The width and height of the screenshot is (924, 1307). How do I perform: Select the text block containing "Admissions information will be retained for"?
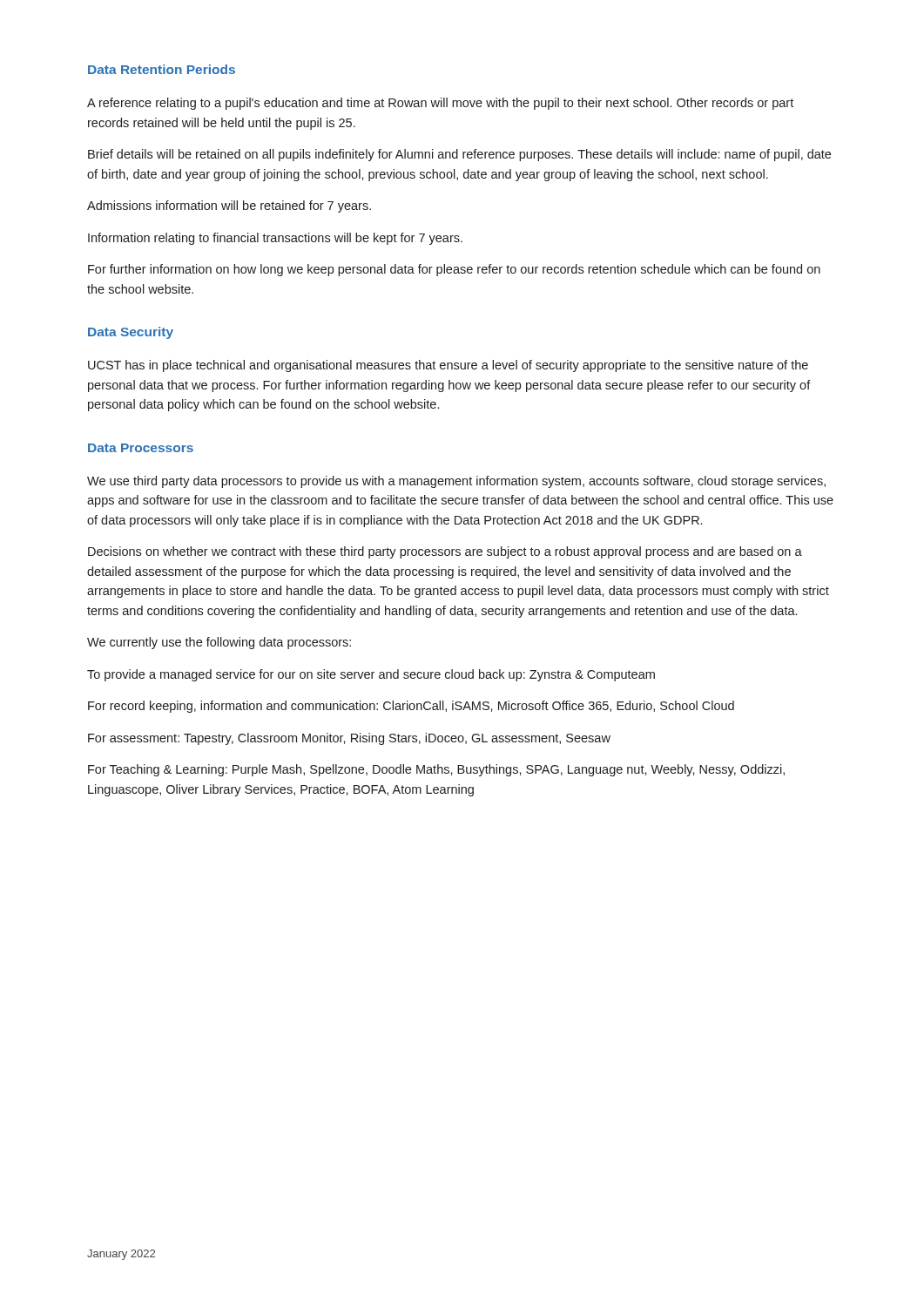tap(230, 206)
